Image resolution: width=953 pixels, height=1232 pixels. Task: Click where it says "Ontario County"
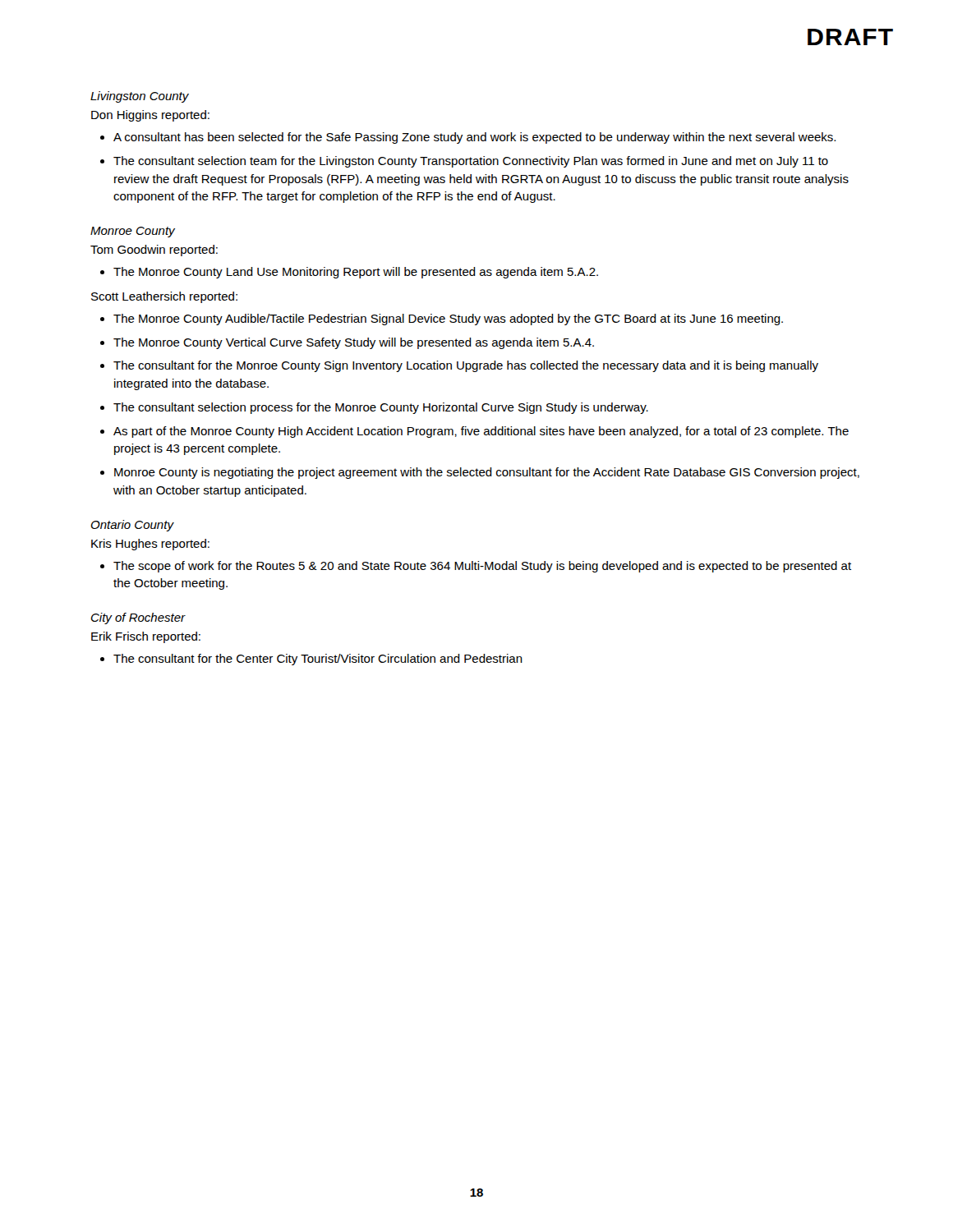tap(132, 524)
